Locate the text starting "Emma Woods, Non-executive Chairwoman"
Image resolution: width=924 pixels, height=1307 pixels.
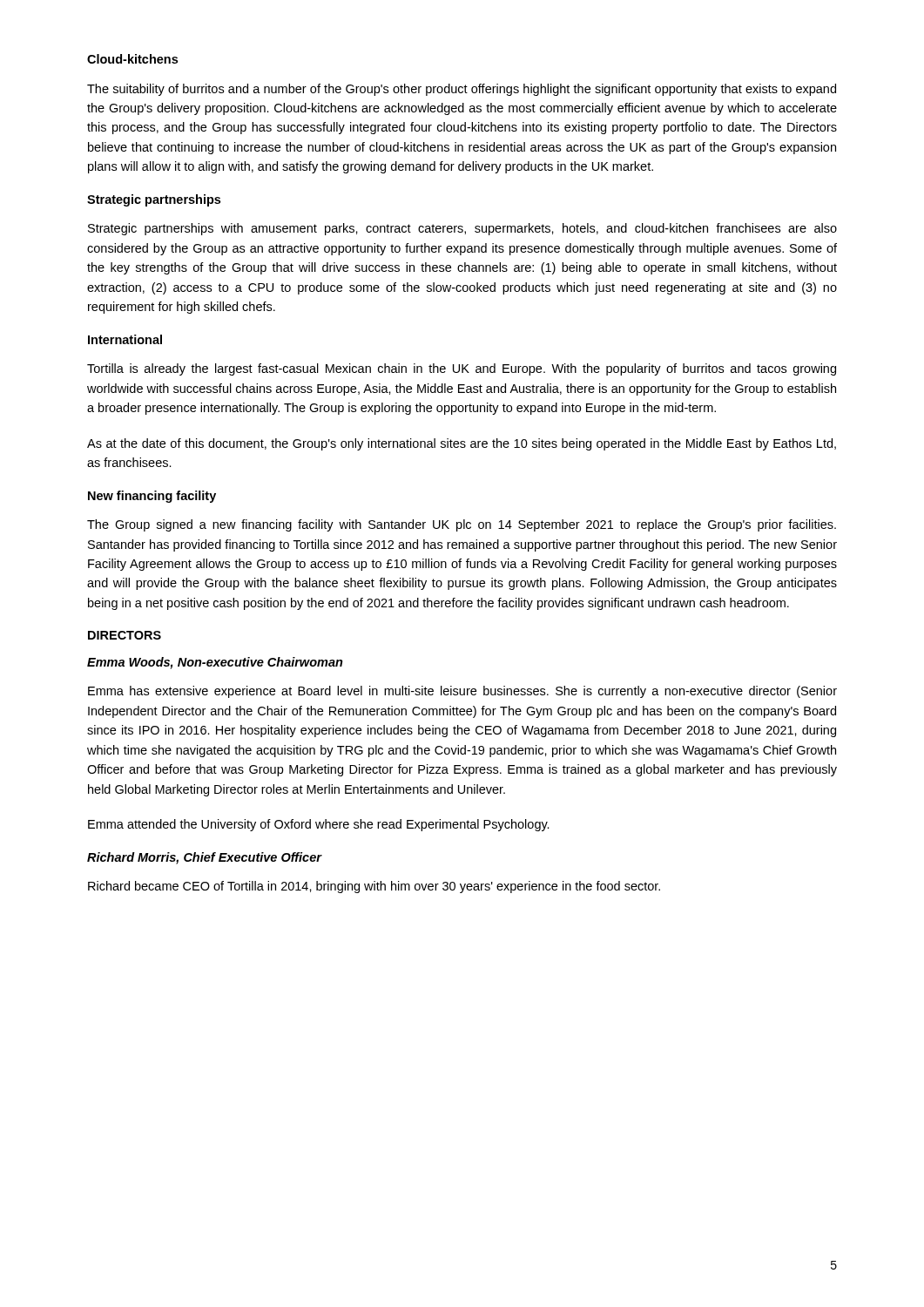[215, 663]
